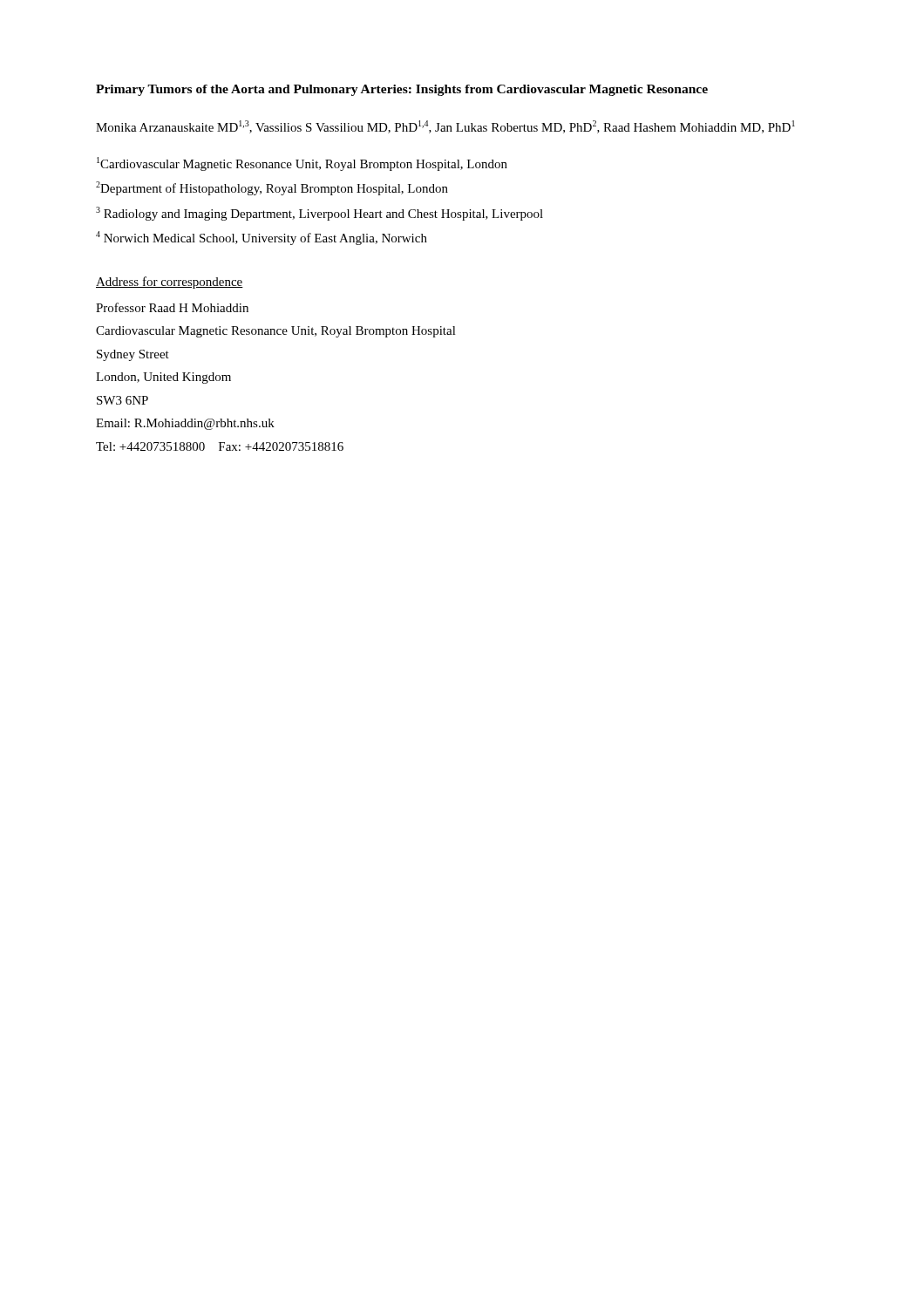The image size is (924, 1308).
Task: Select the text block that says "Professor Raad H"
Action: tap(172, 307)
